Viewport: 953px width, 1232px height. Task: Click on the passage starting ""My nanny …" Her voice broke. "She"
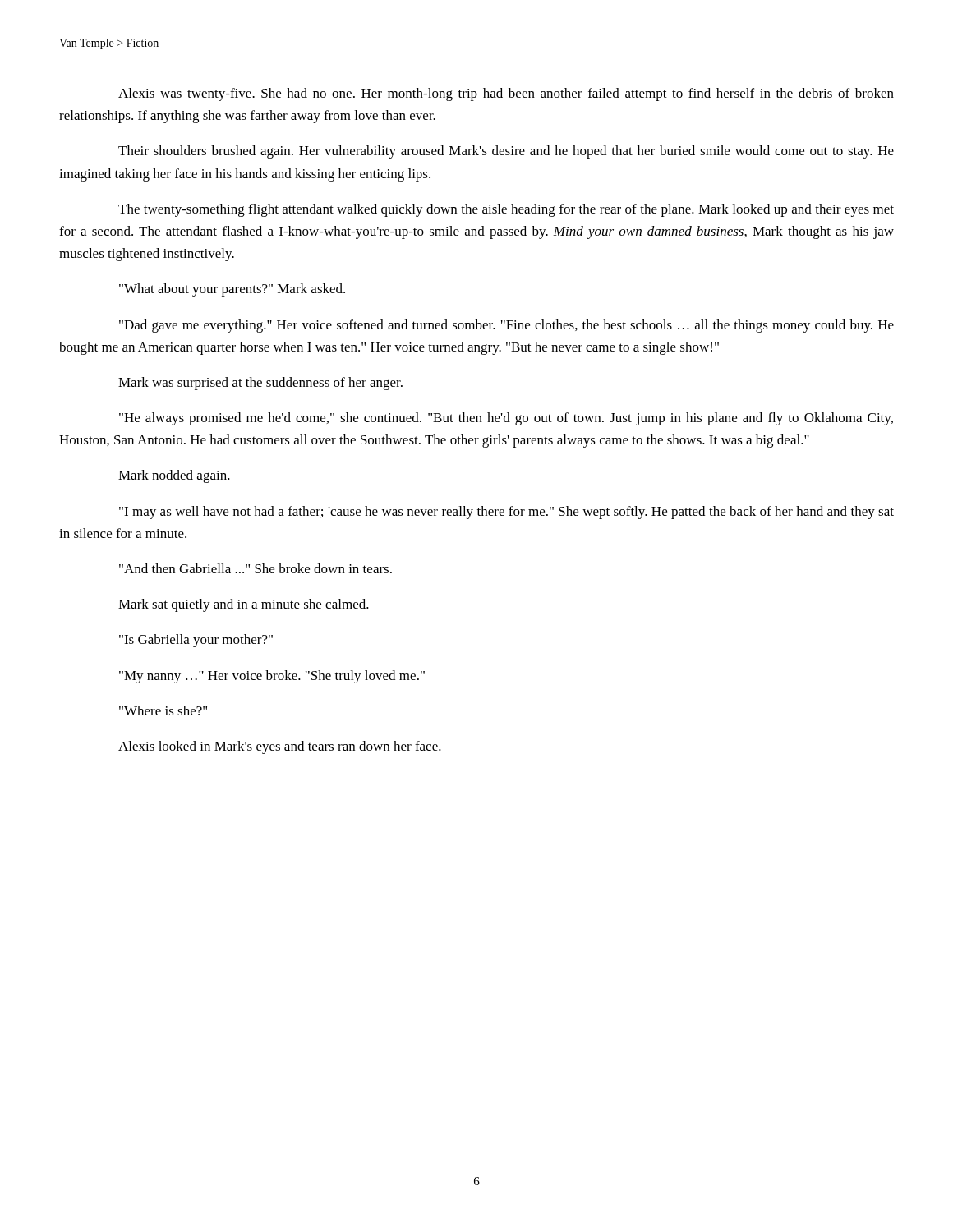(x=272, y=677)
